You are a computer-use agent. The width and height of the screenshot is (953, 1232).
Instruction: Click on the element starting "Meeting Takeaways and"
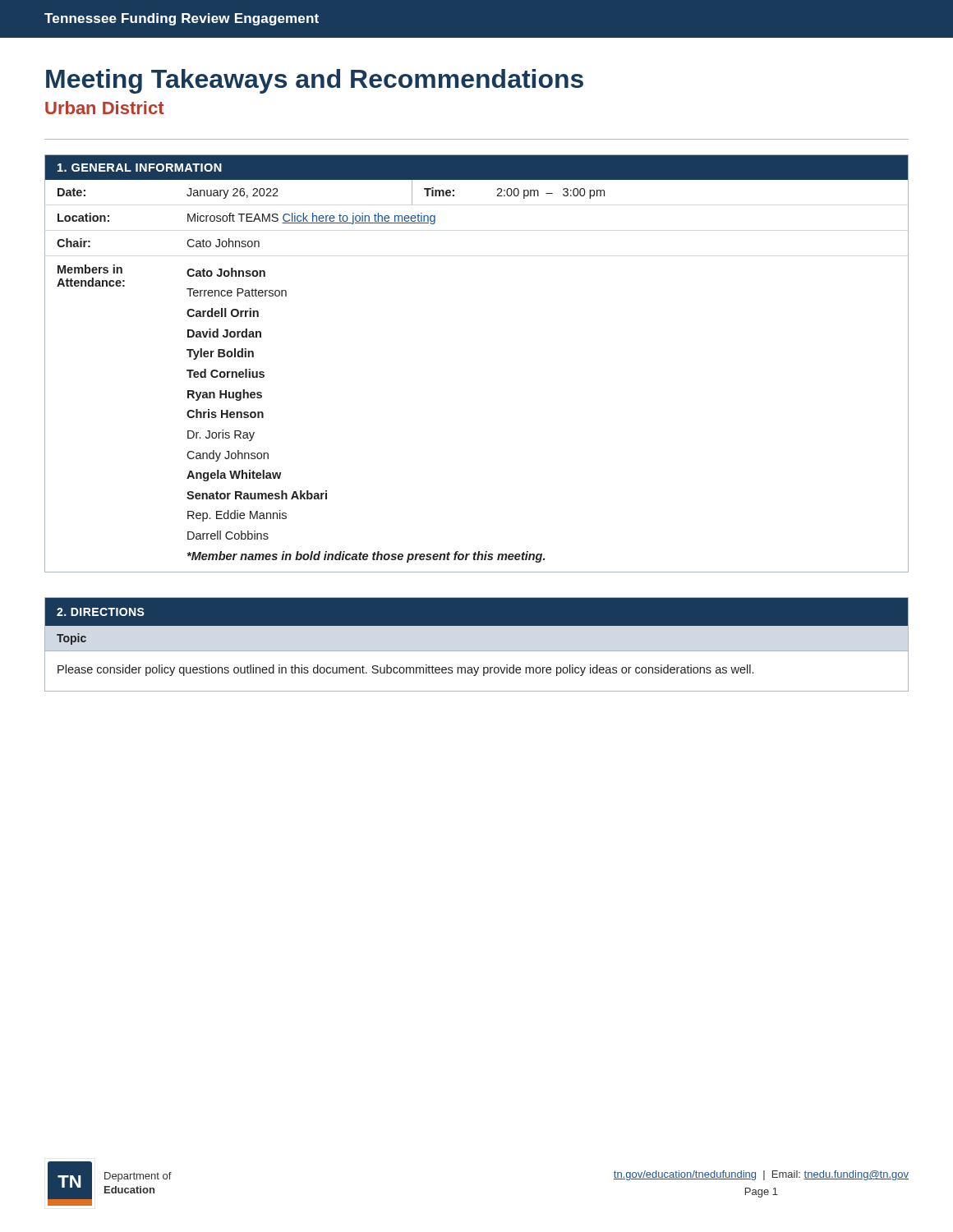point(476,91)
